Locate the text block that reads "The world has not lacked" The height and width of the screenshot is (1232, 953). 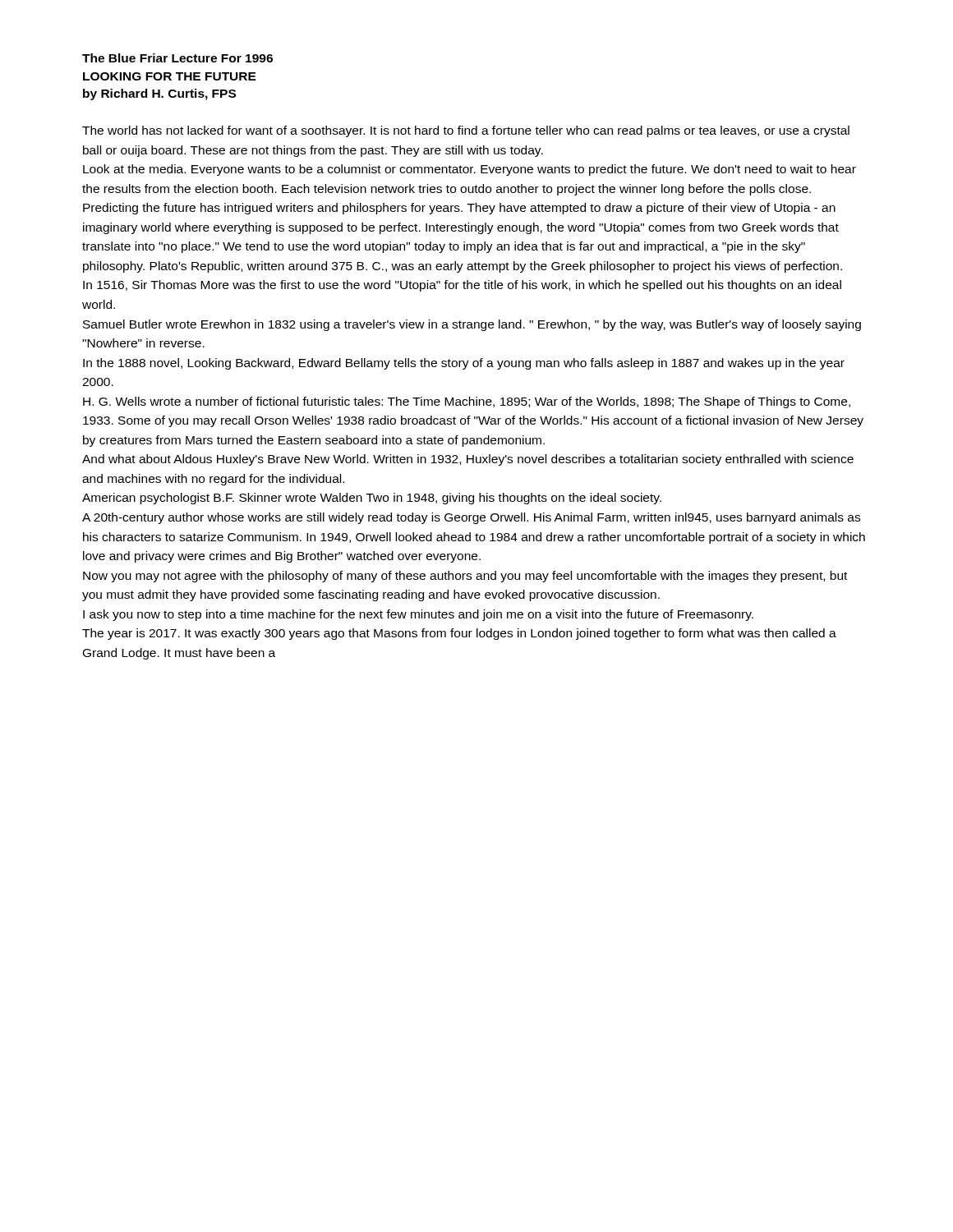click(x=466, y=140)
